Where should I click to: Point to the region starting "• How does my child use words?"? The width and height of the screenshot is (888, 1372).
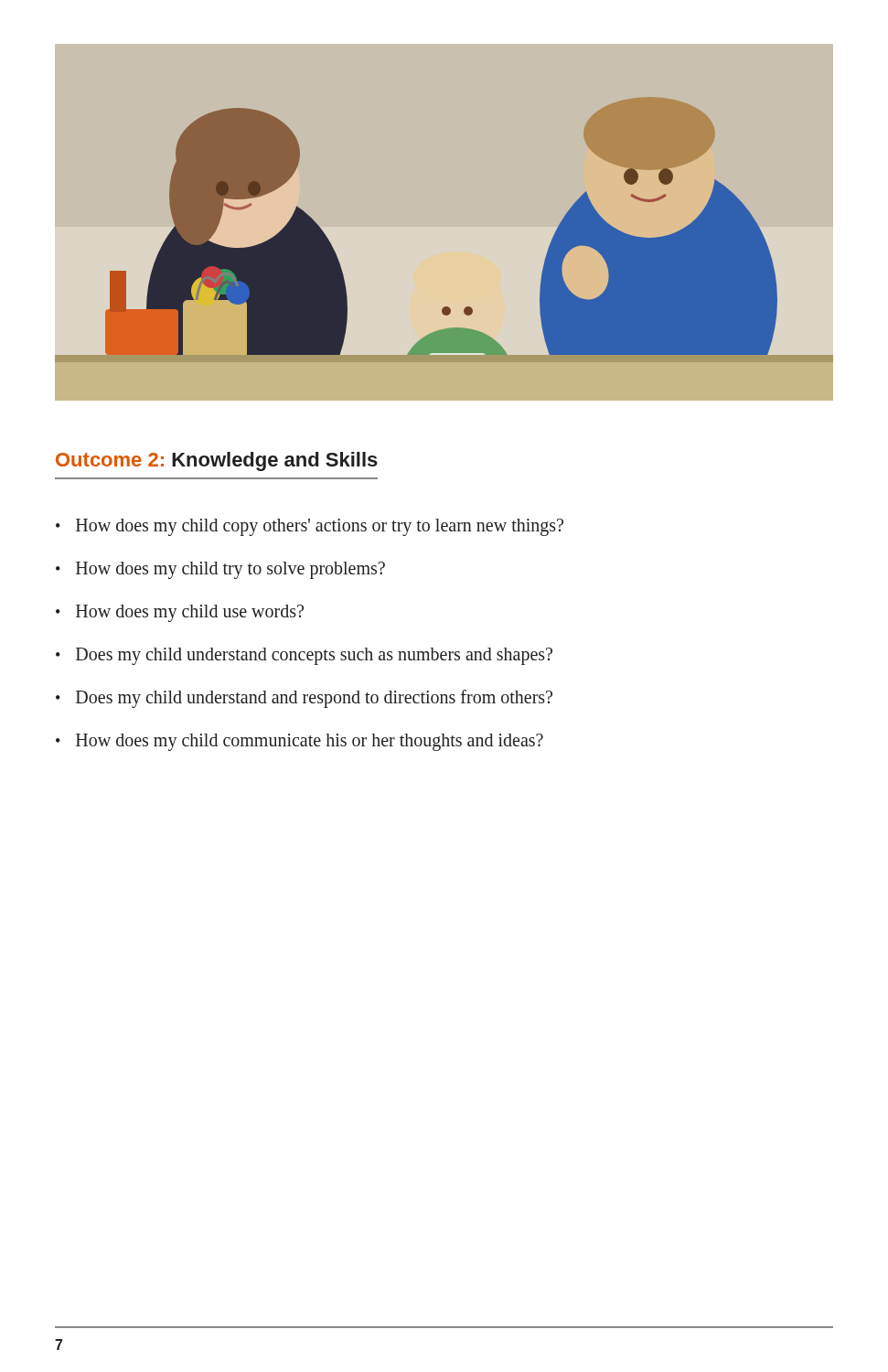(x=180, y=613)
